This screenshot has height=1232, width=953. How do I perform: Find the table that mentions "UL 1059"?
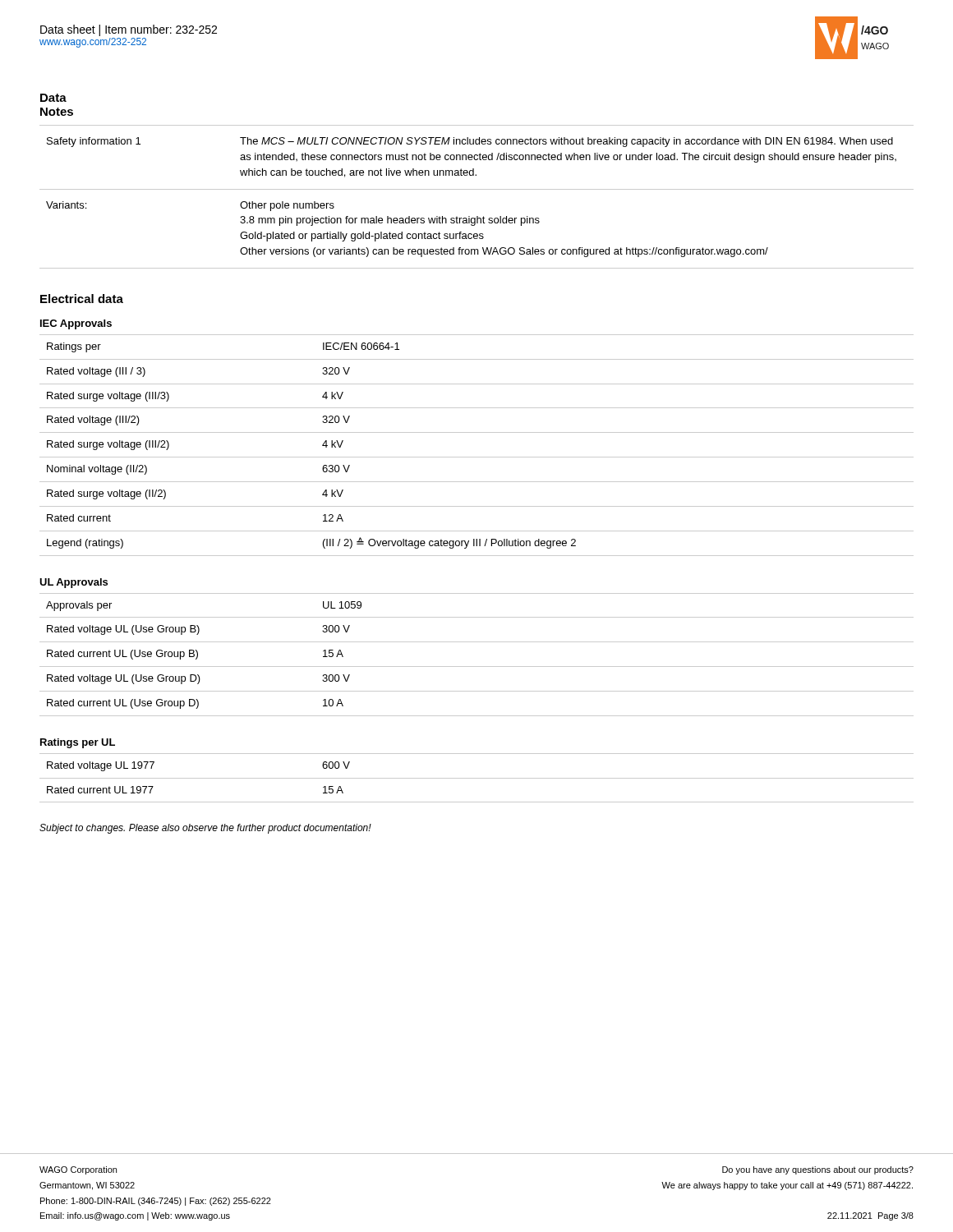tap(476, 654)
